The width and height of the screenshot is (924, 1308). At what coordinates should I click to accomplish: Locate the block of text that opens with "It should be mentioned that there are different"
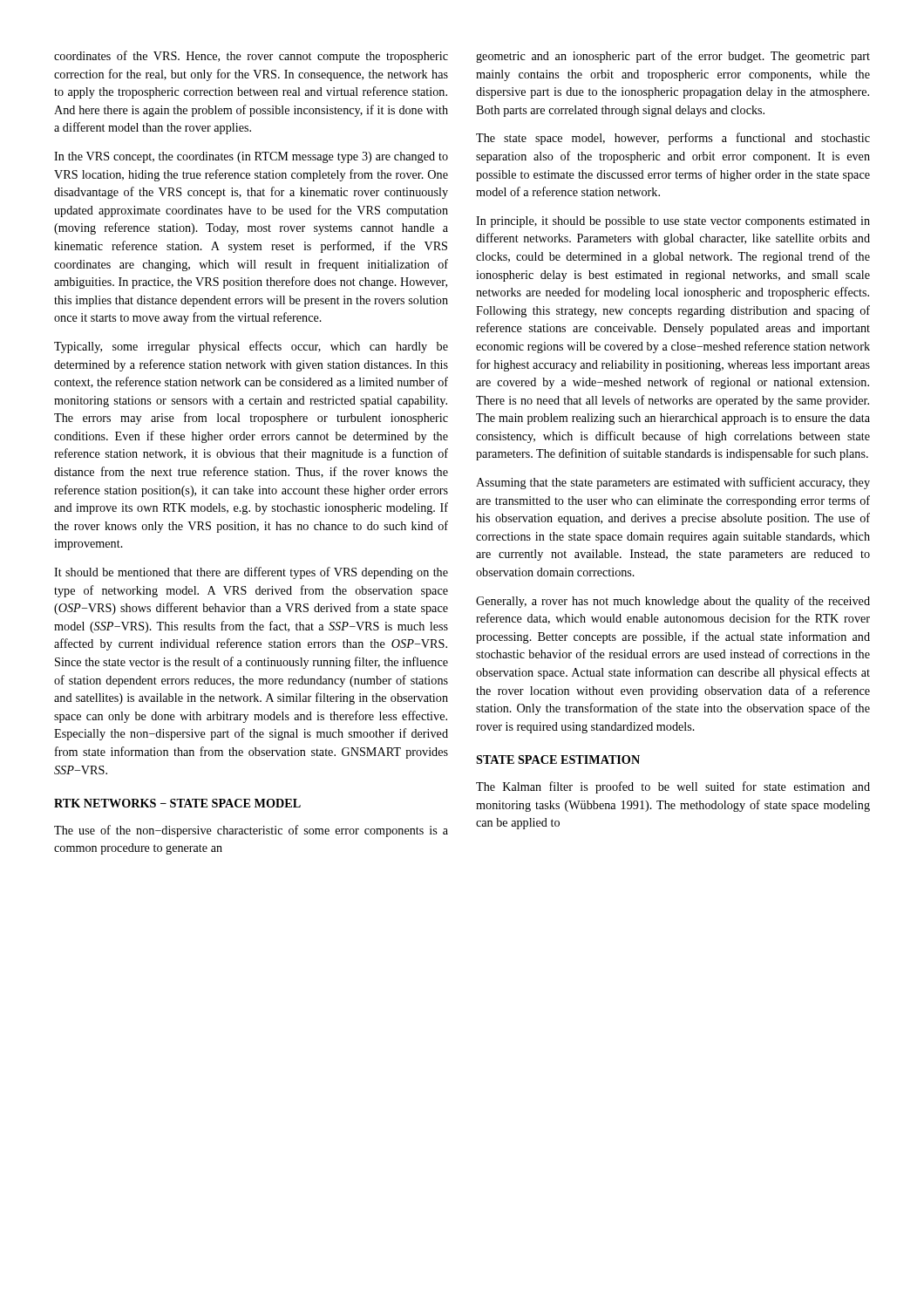click(251, 671)
